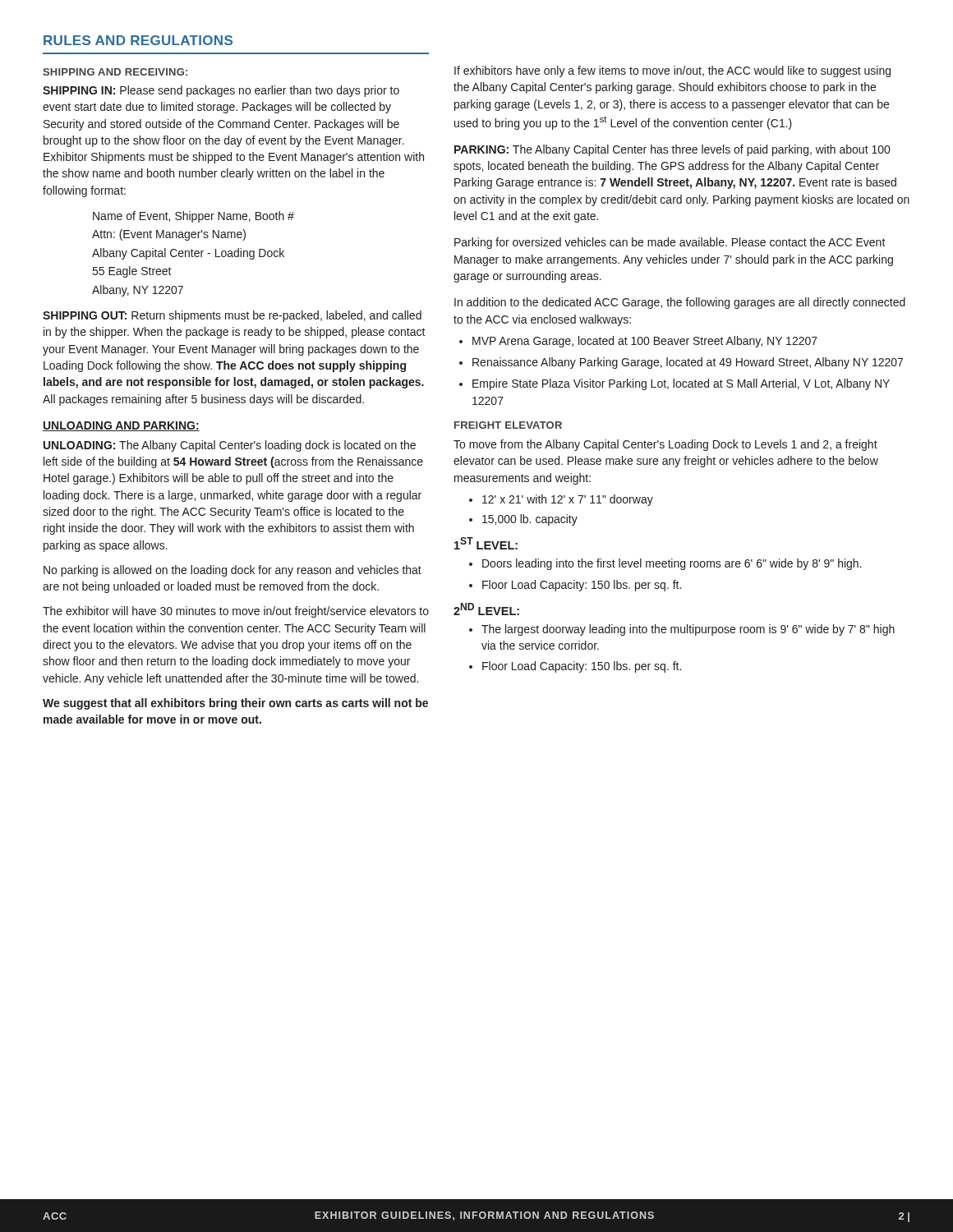Locate the text "UNLOADING AND PARKING:"
Image resolution: width=953 pixels, height=1232 pixels.
coord(121,425)
